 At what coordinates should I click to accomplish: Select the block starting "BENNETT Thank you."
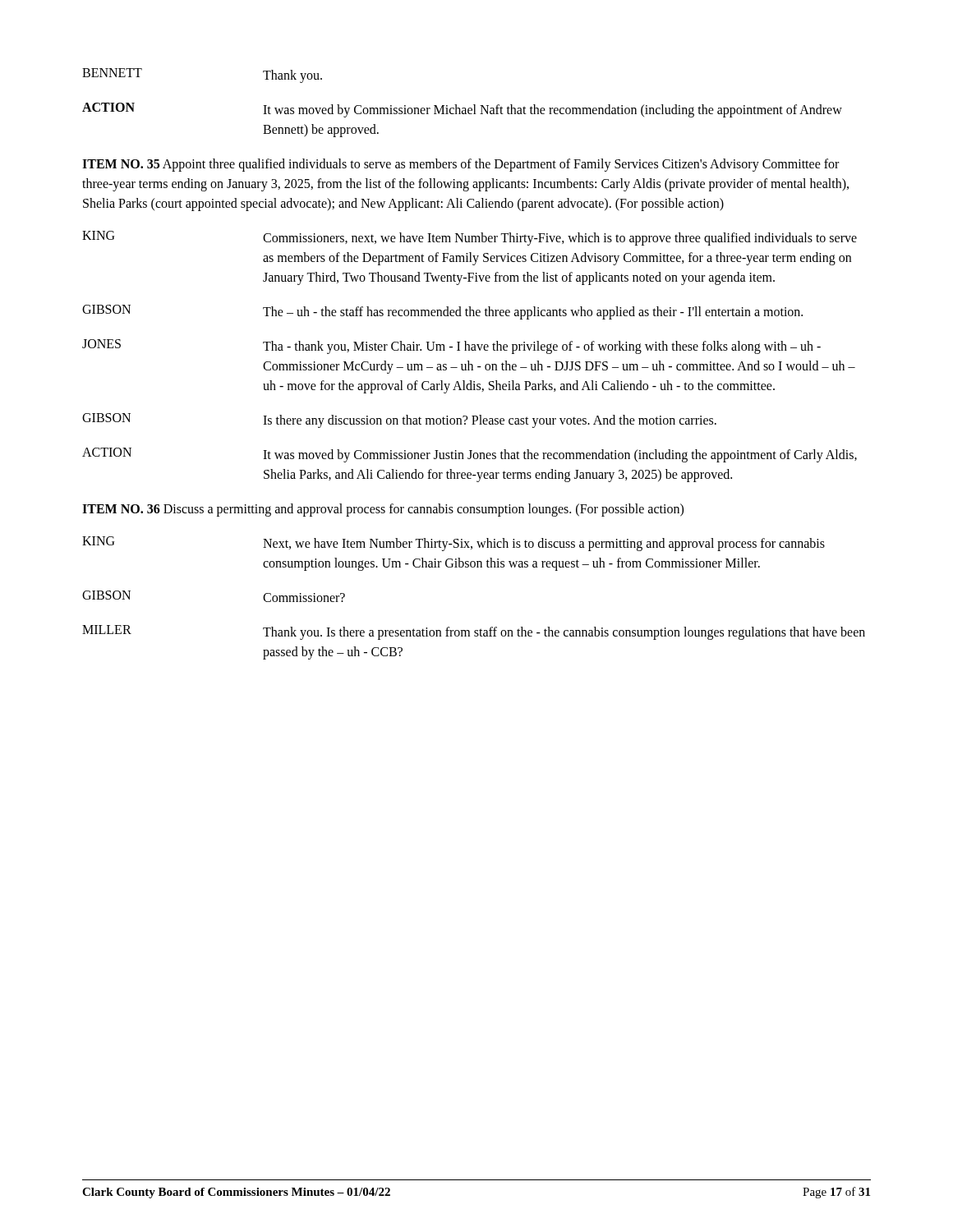[107, 75]
